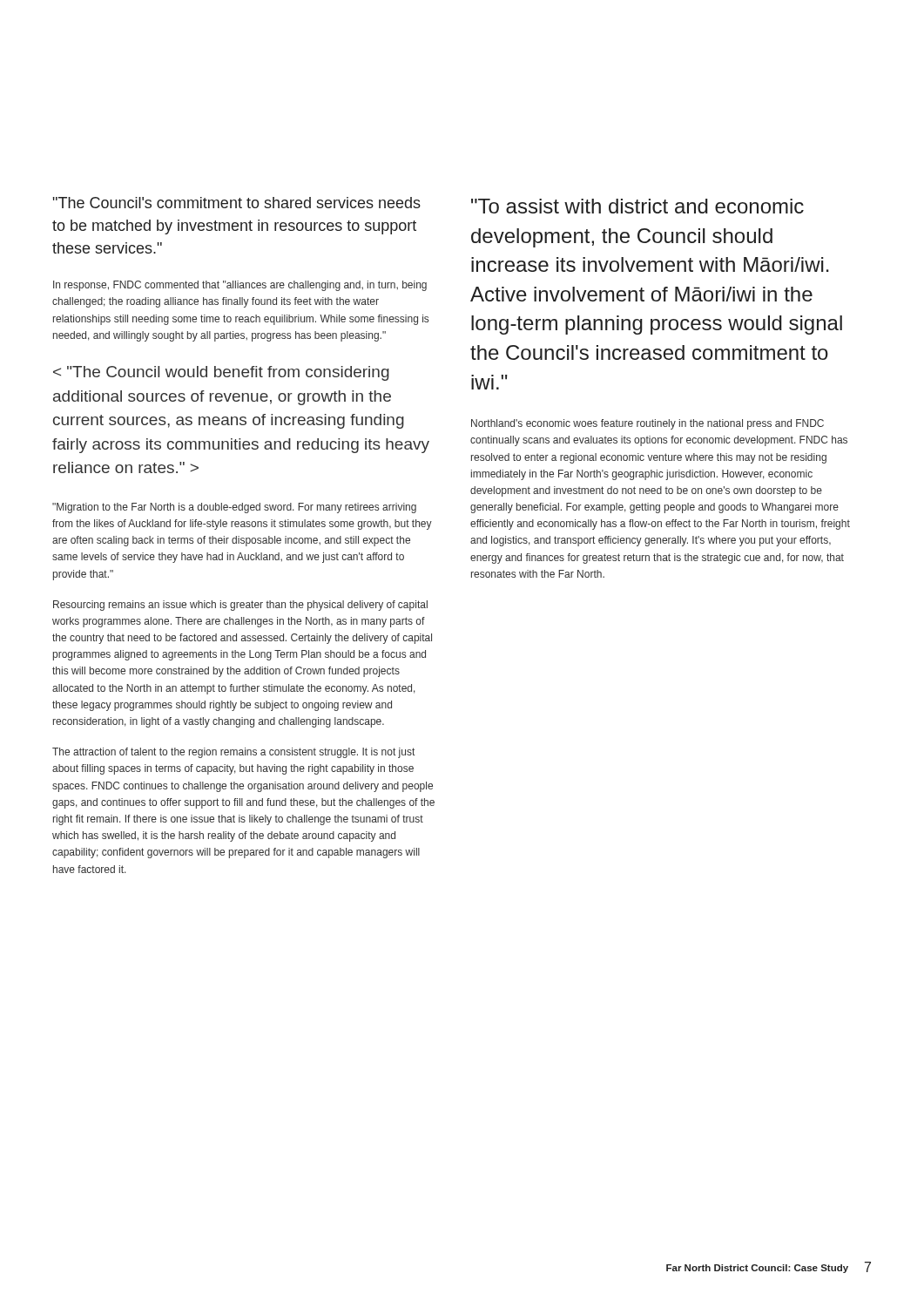This screenshot has width=924, height=1307.
Task: Where is the passage that starts "In response, FNDC"?
Action: point(241,310)
